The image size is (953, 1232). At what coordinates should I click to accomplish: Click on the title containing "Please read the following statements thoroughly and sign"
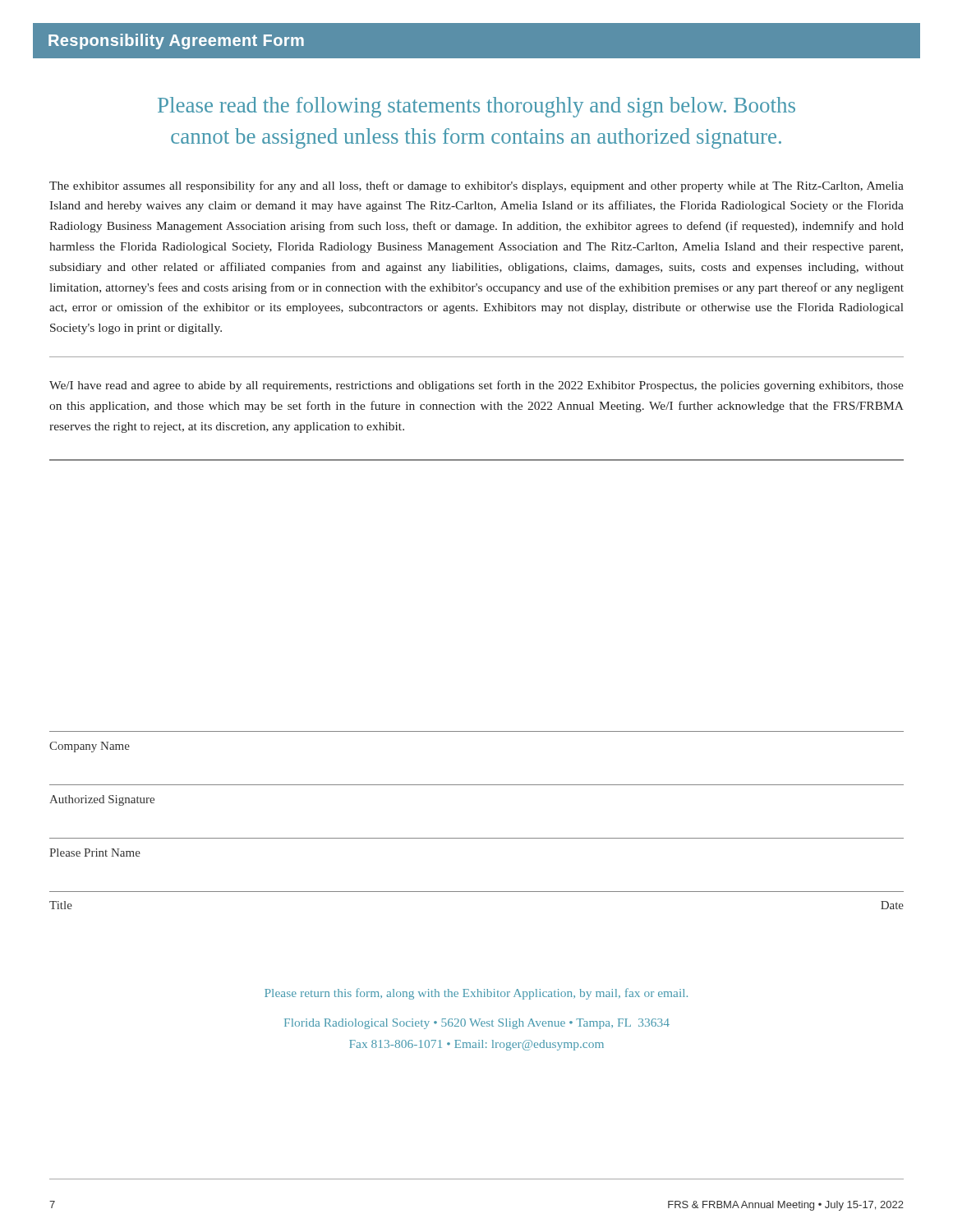pyautogui.click(x=476, y=117)
